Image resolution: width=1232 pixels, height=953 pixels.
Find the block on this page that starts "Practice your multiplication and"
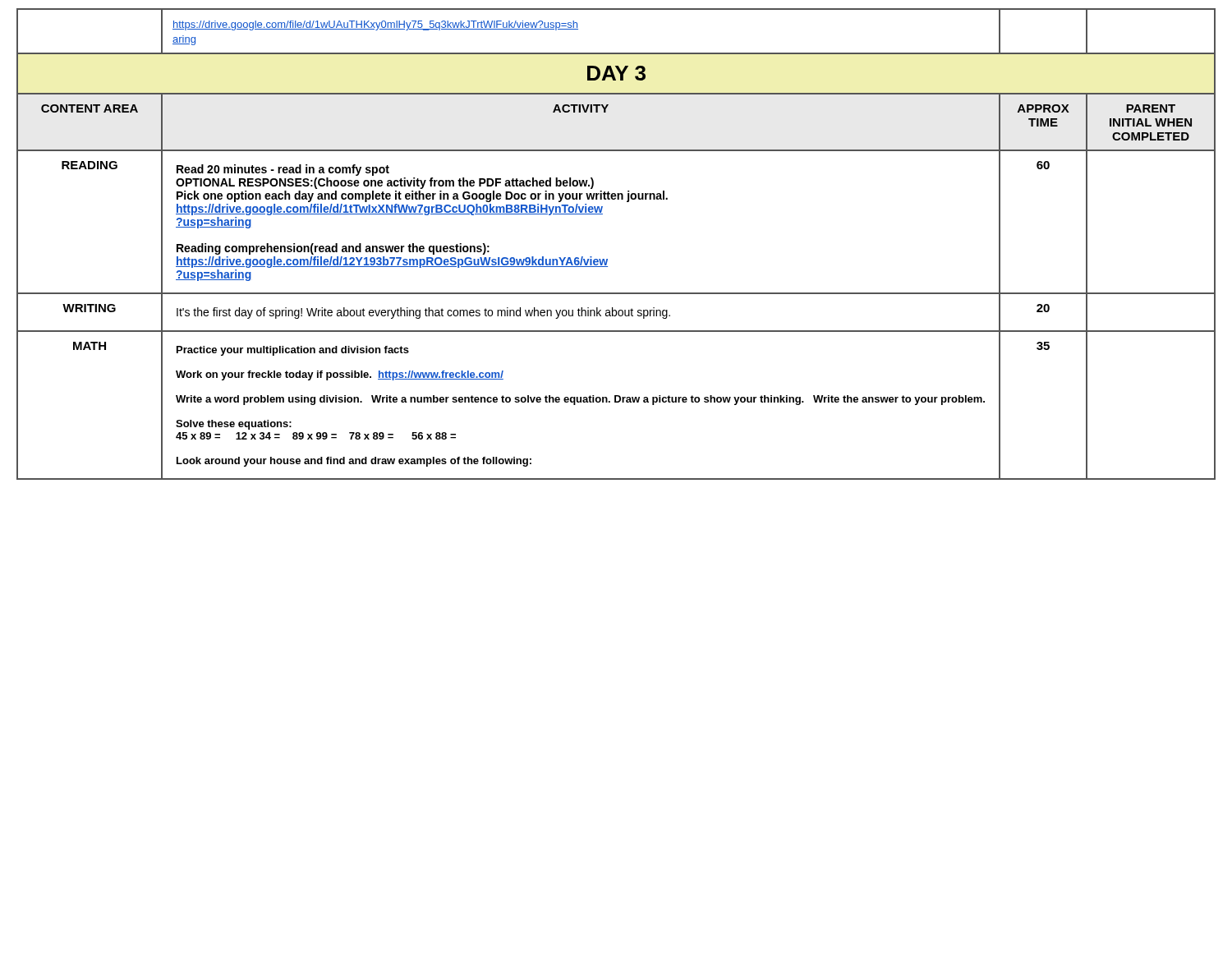pyautogui.click(x=581, y=405)
